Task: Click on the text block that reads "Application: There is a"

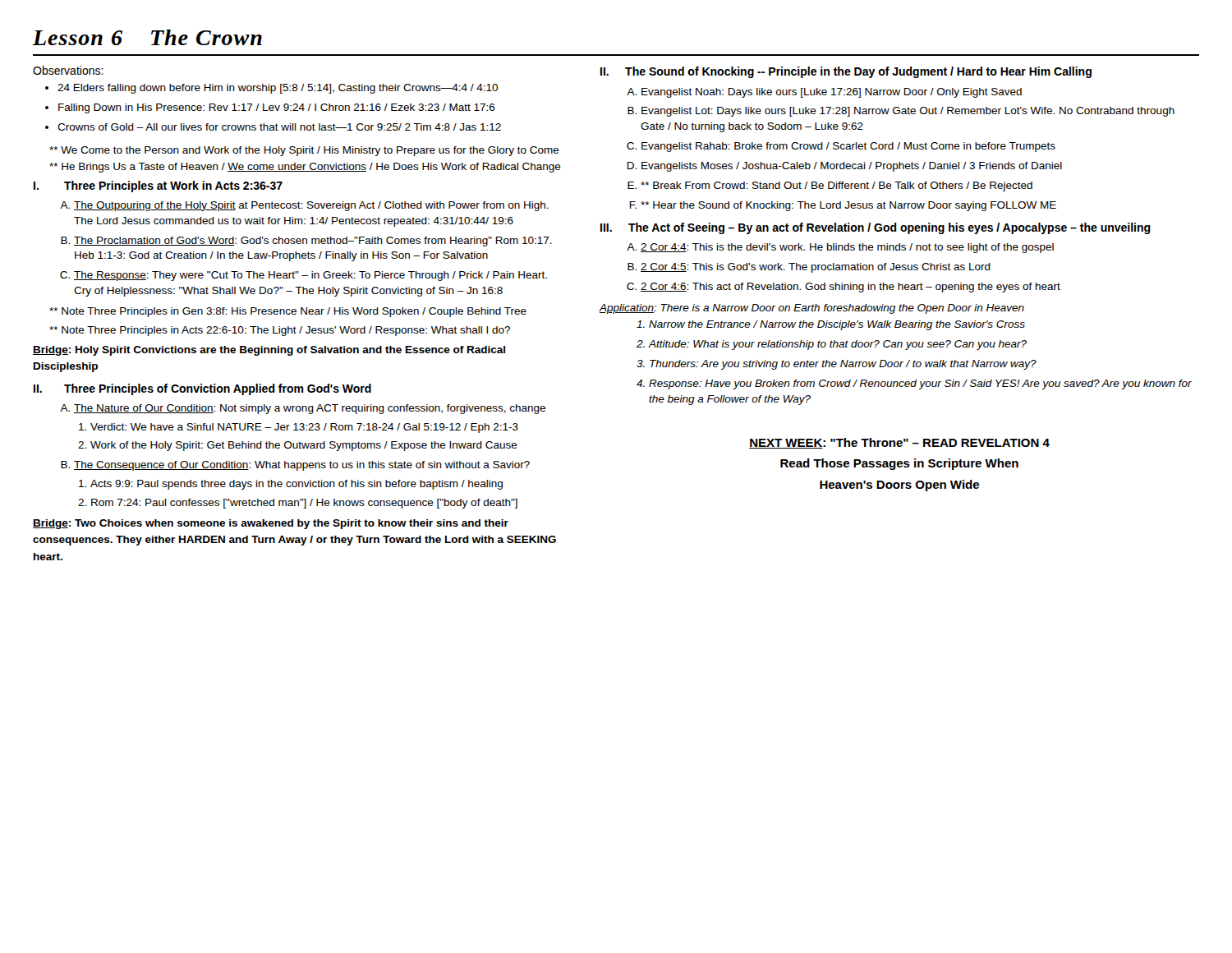Action: click(812, 308)
